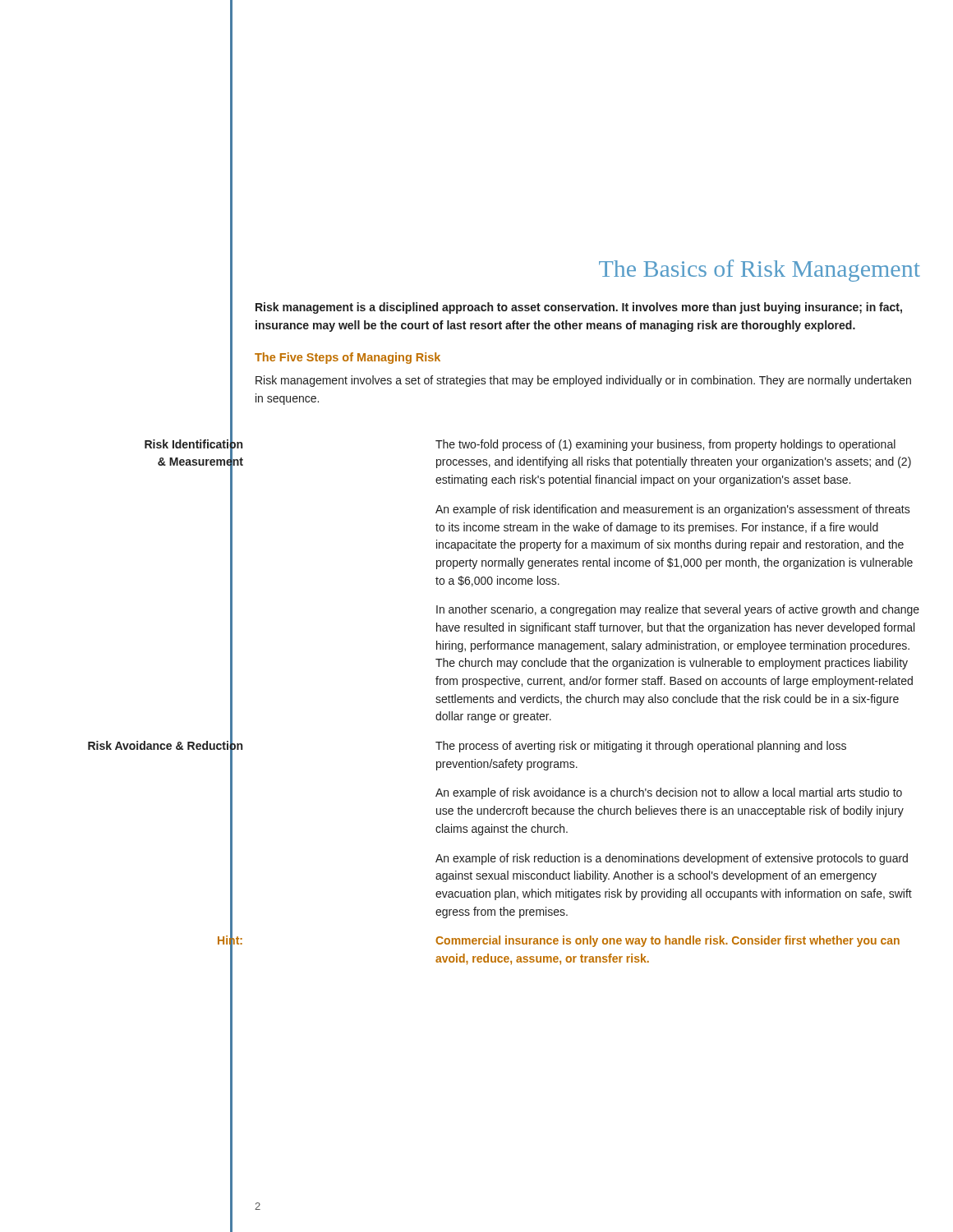Find the section header containing "The Five Steps"
953x1232 pixels.
[x=348, y=358]
